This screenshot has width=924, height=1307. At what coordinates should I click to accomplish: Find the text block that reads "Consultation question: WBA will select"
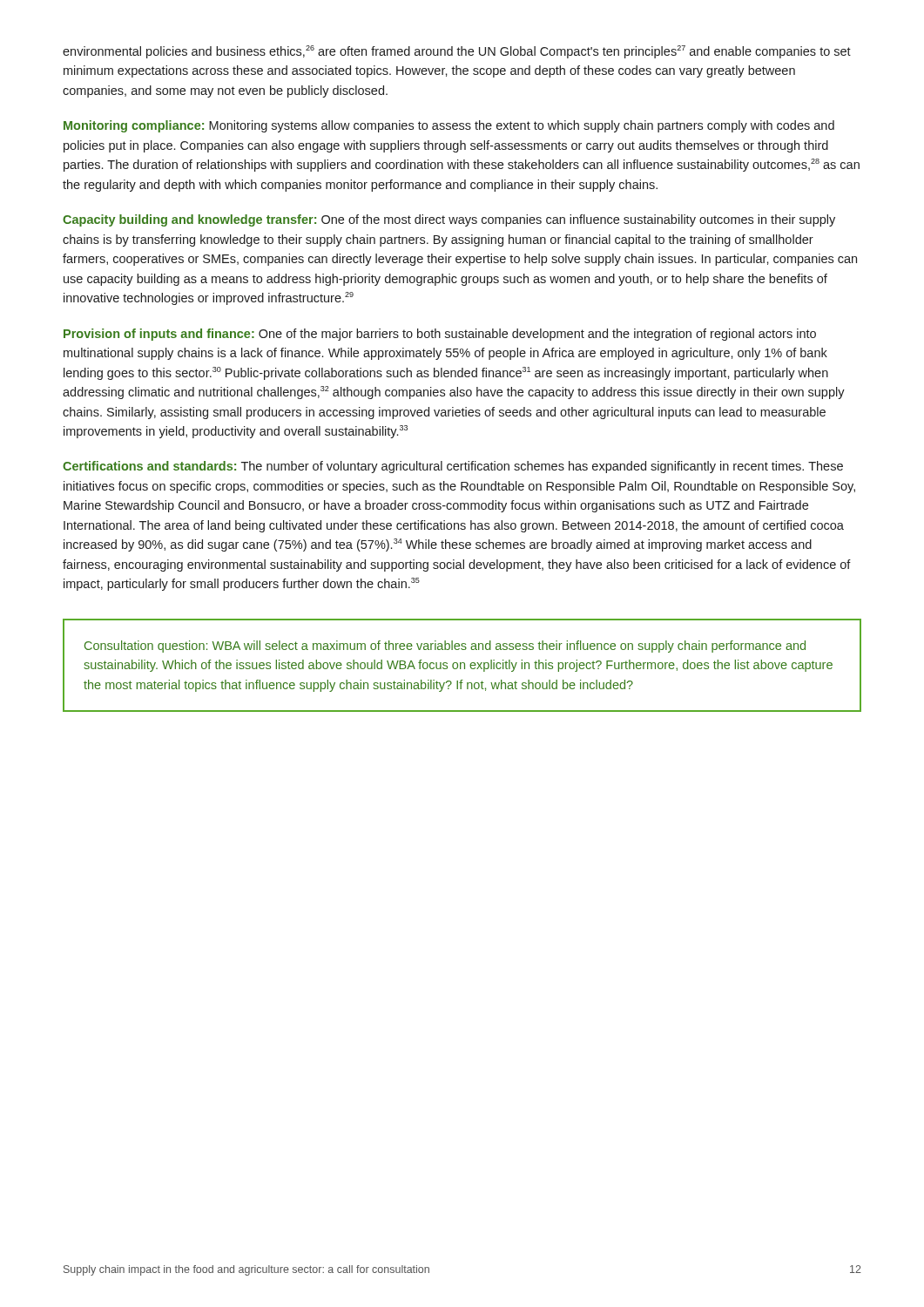coord(462,665)
